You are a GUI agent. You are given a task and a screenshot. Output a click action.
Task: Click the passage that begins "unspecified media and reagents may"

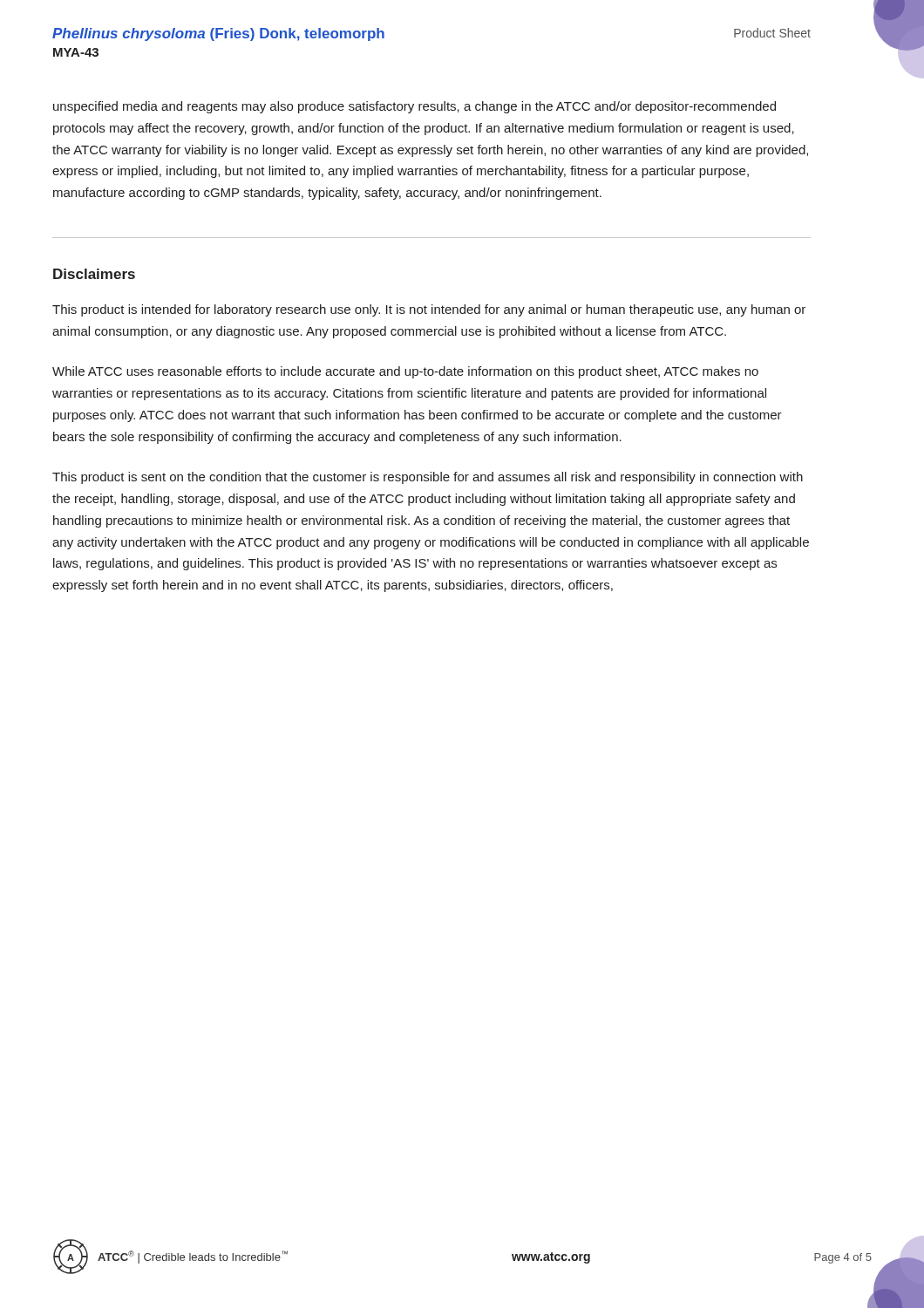431,149
